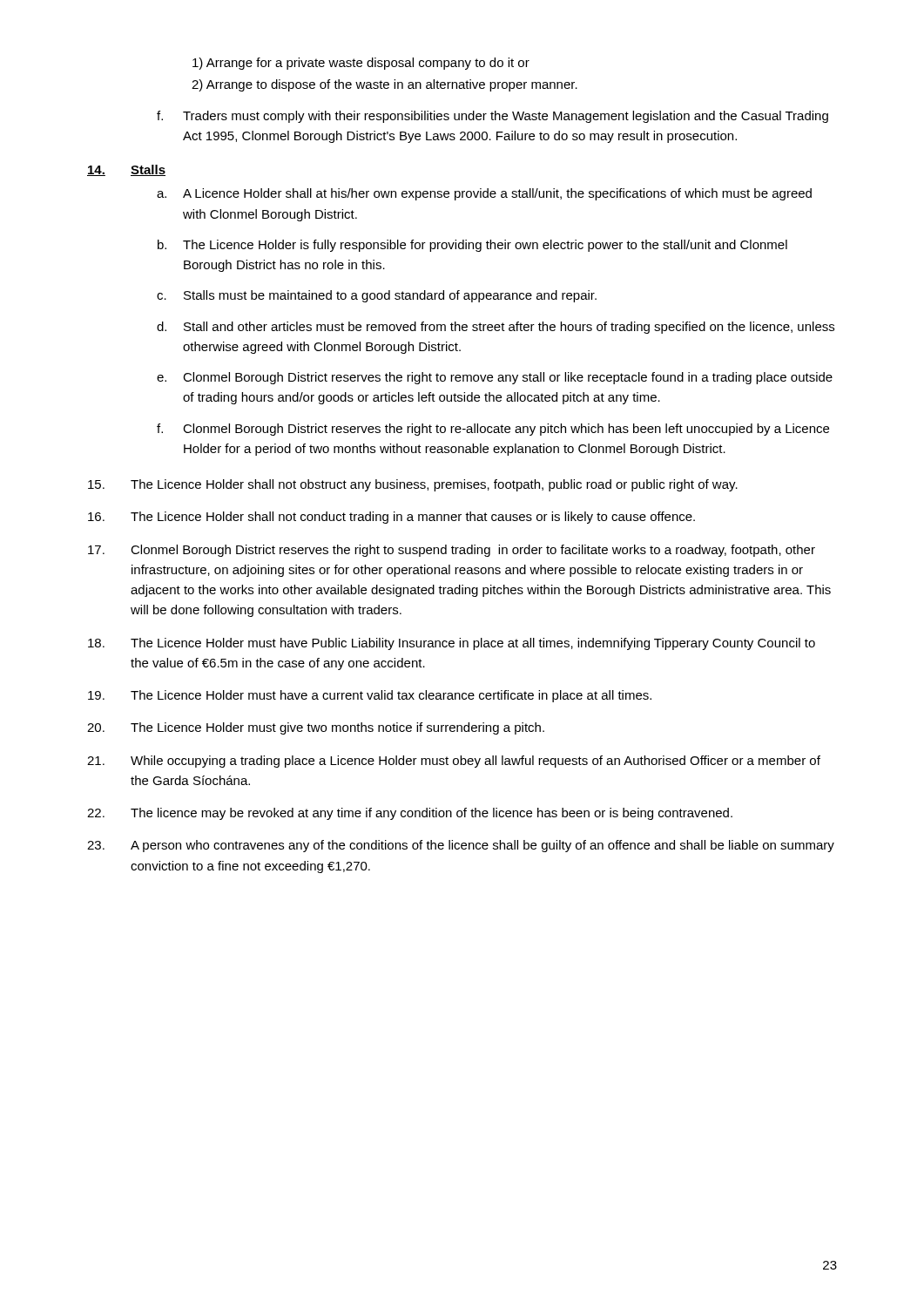924x1307 pixels.
Task: Locate the list item with the text "c. Stalls must be maintained to"
Action: (x=377, y=295)
